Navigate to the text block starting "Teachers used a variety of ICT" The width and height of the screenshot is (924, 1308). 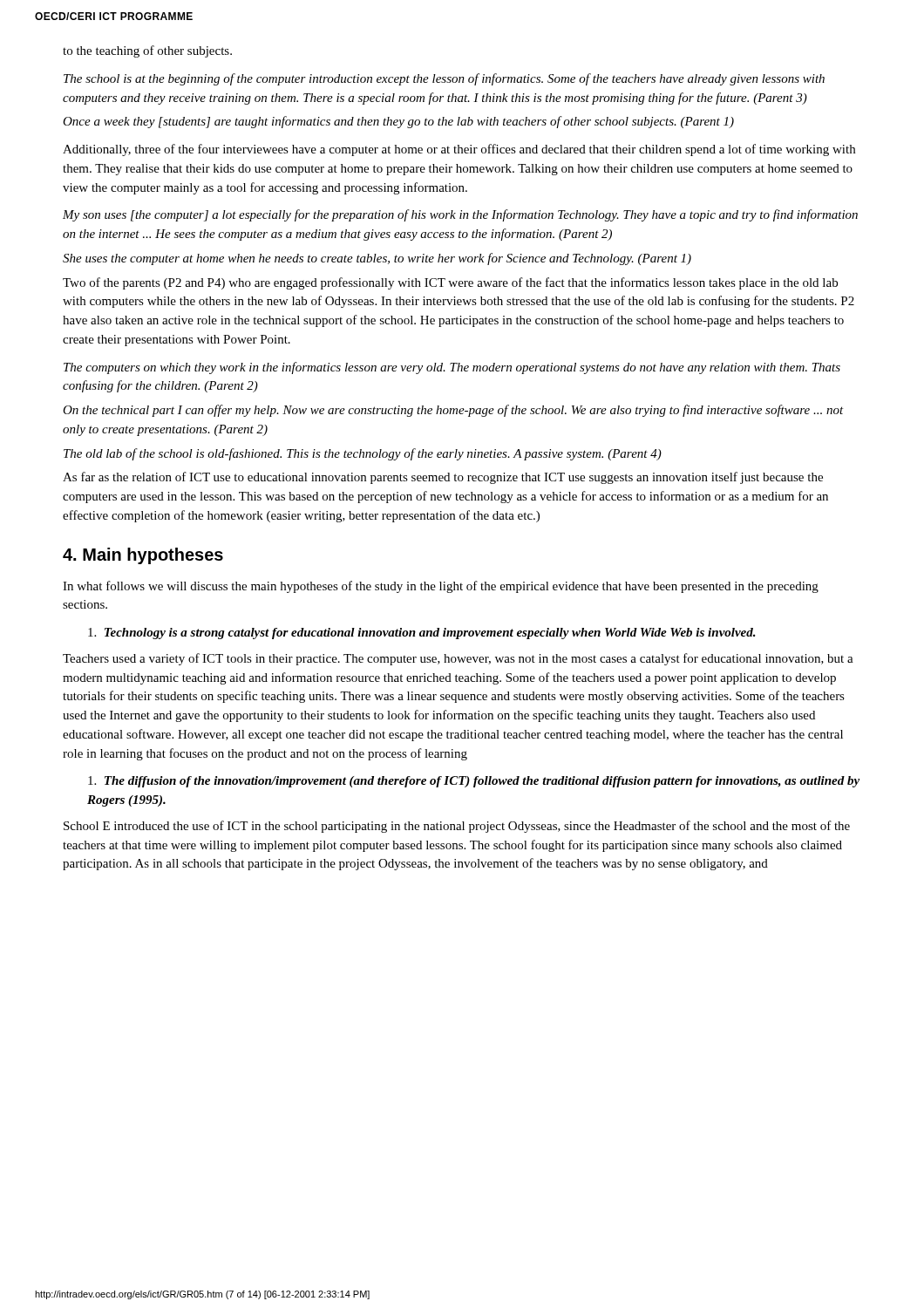click(x=458, y=706)
